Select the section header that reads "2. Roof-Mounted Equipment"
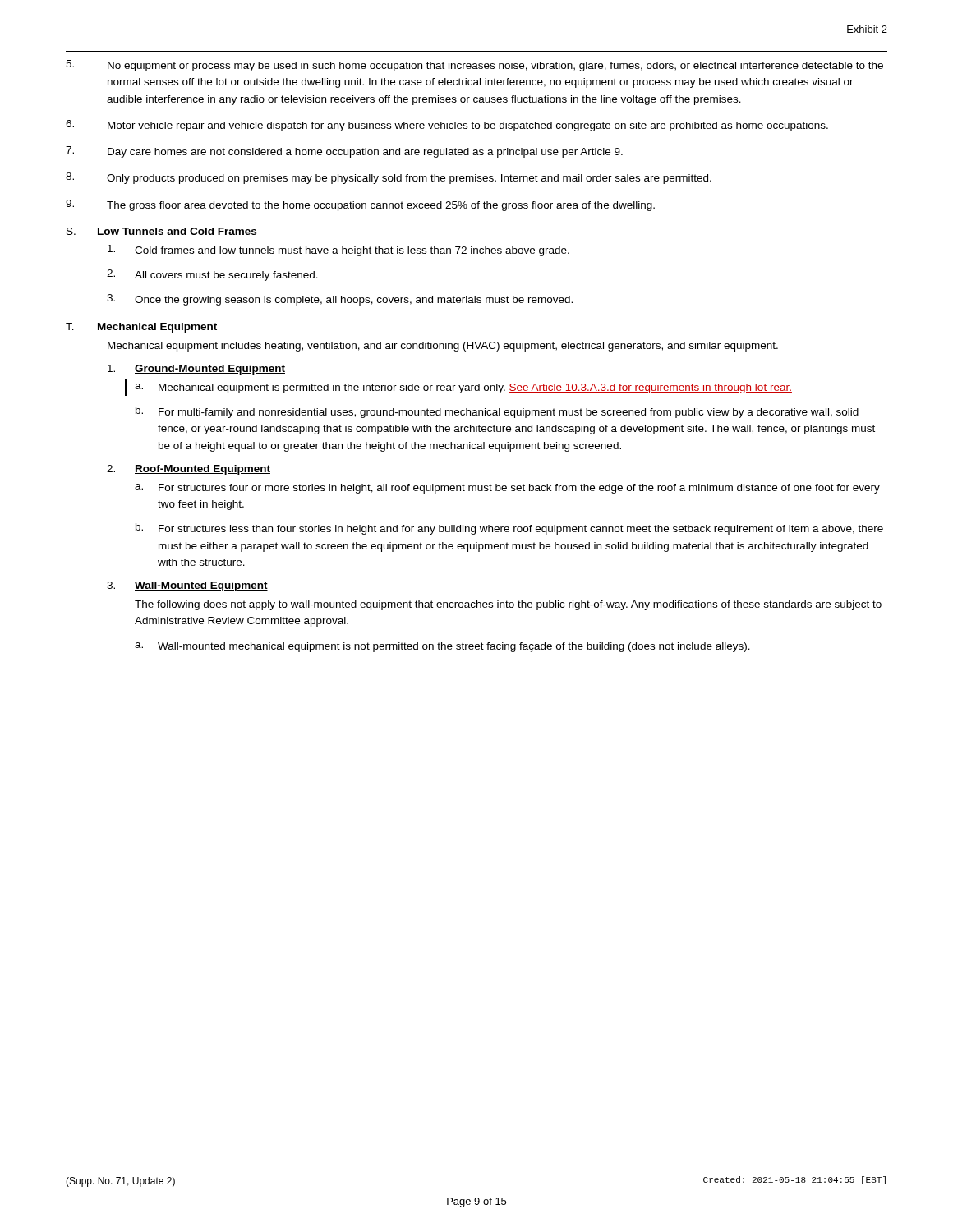Image resolution: width=953 pixels, height=1232 pixels. (189, 468)
